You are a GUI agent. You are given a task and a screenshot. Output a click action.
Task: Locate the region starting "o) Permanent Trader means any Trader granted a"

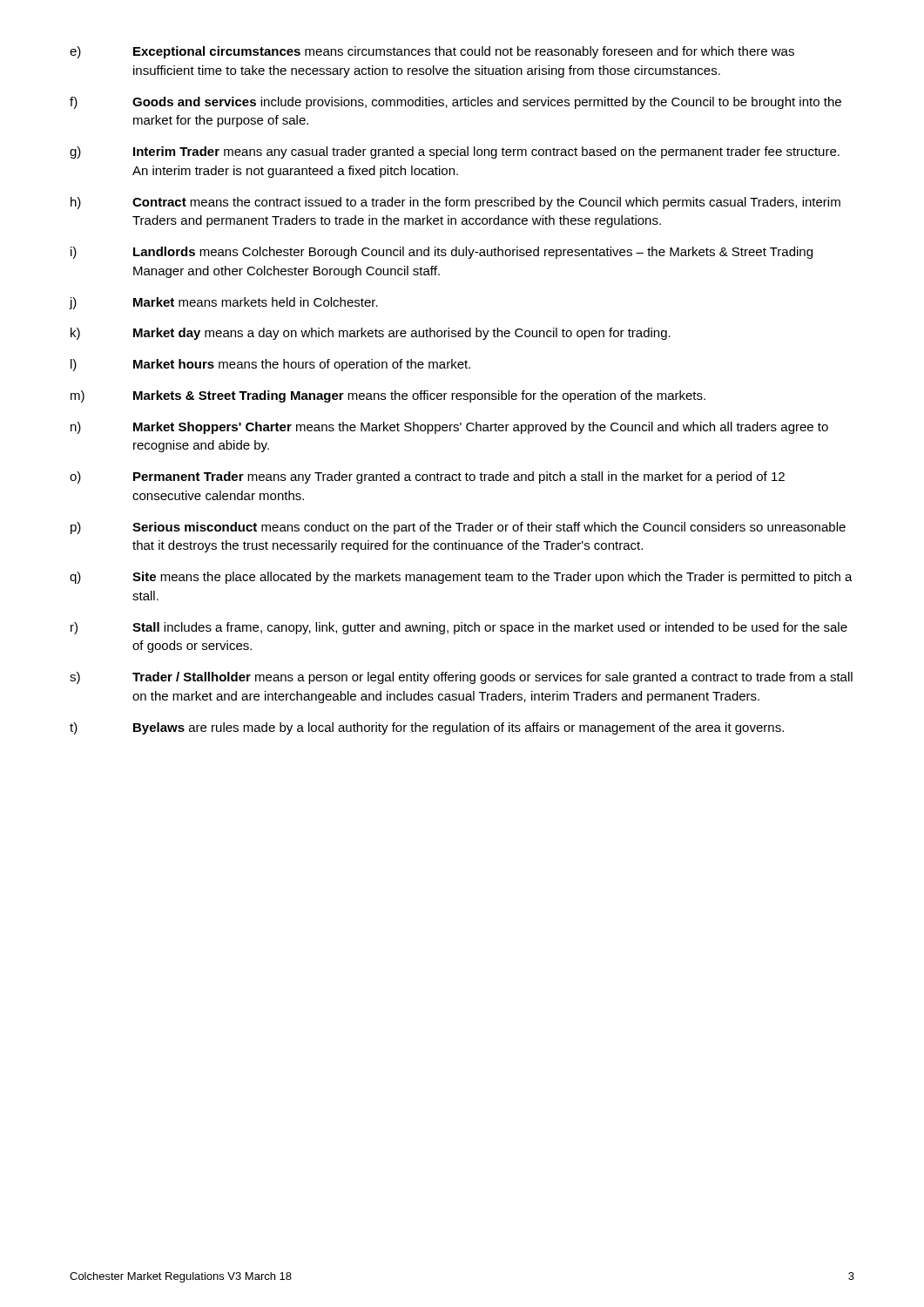pos(462,486)
